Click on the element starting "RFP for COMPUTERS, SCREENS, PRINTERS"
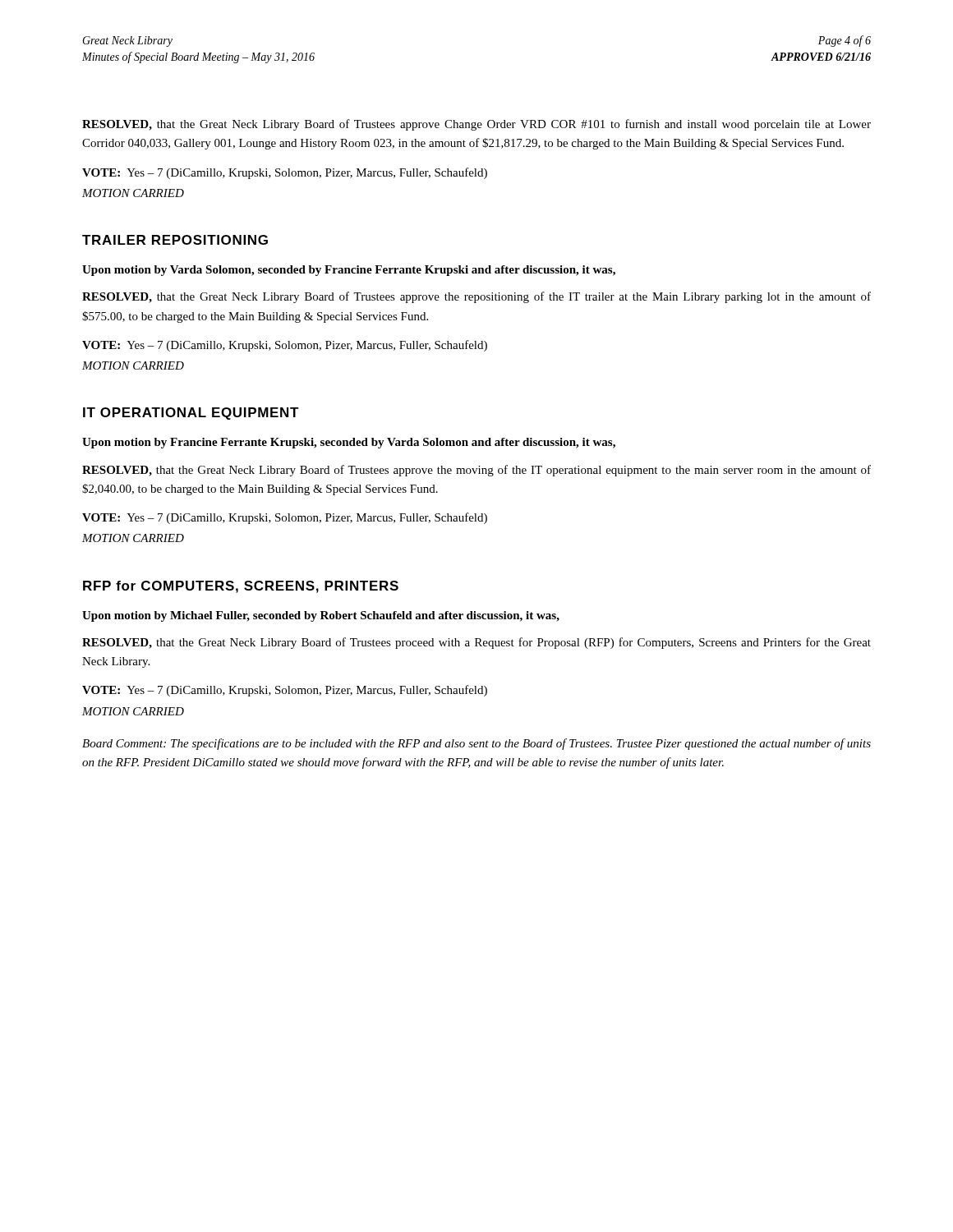 [x=241, y=586]
